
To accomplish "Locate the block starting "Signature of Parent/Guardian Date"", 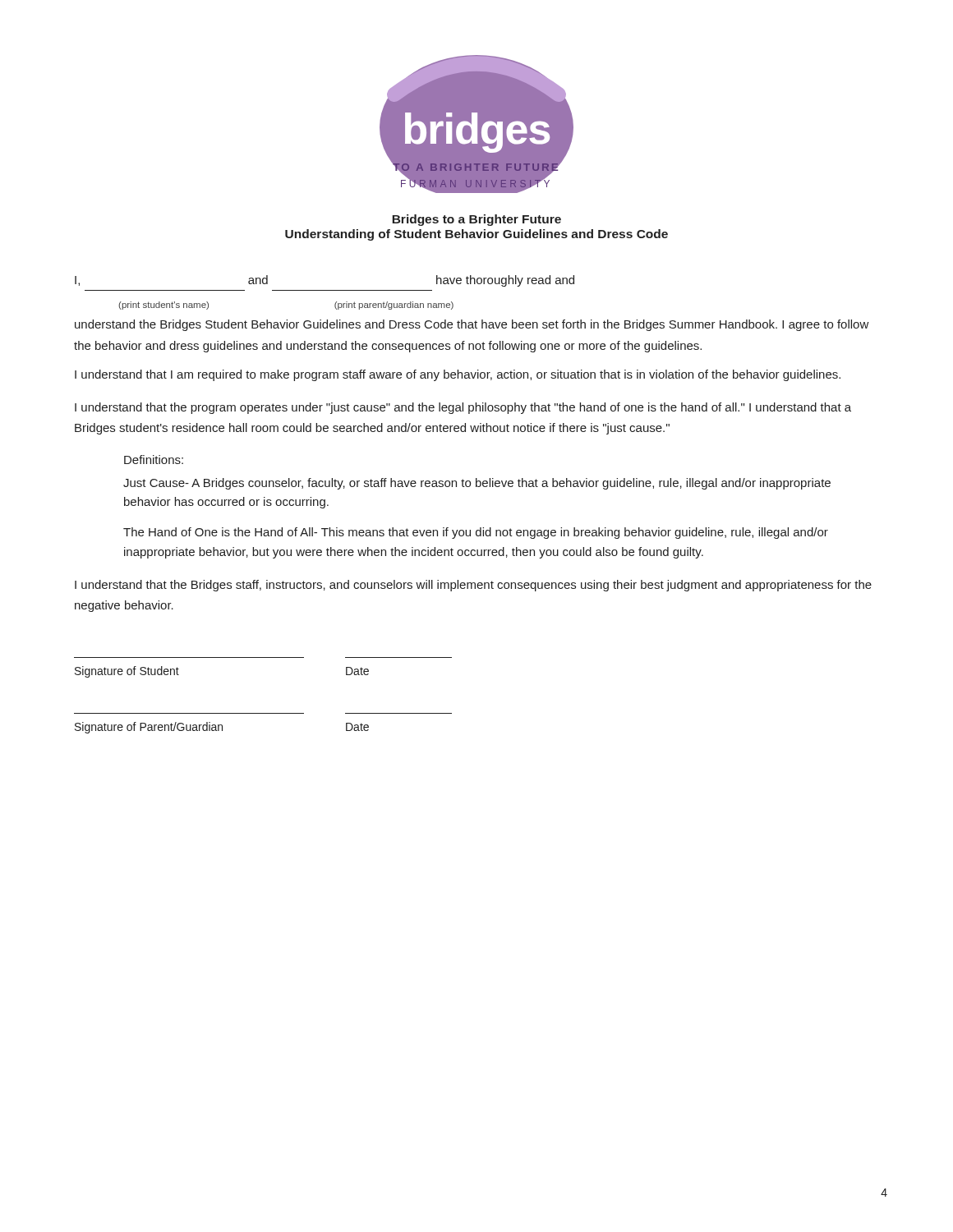I will click(x=222, y=728).
